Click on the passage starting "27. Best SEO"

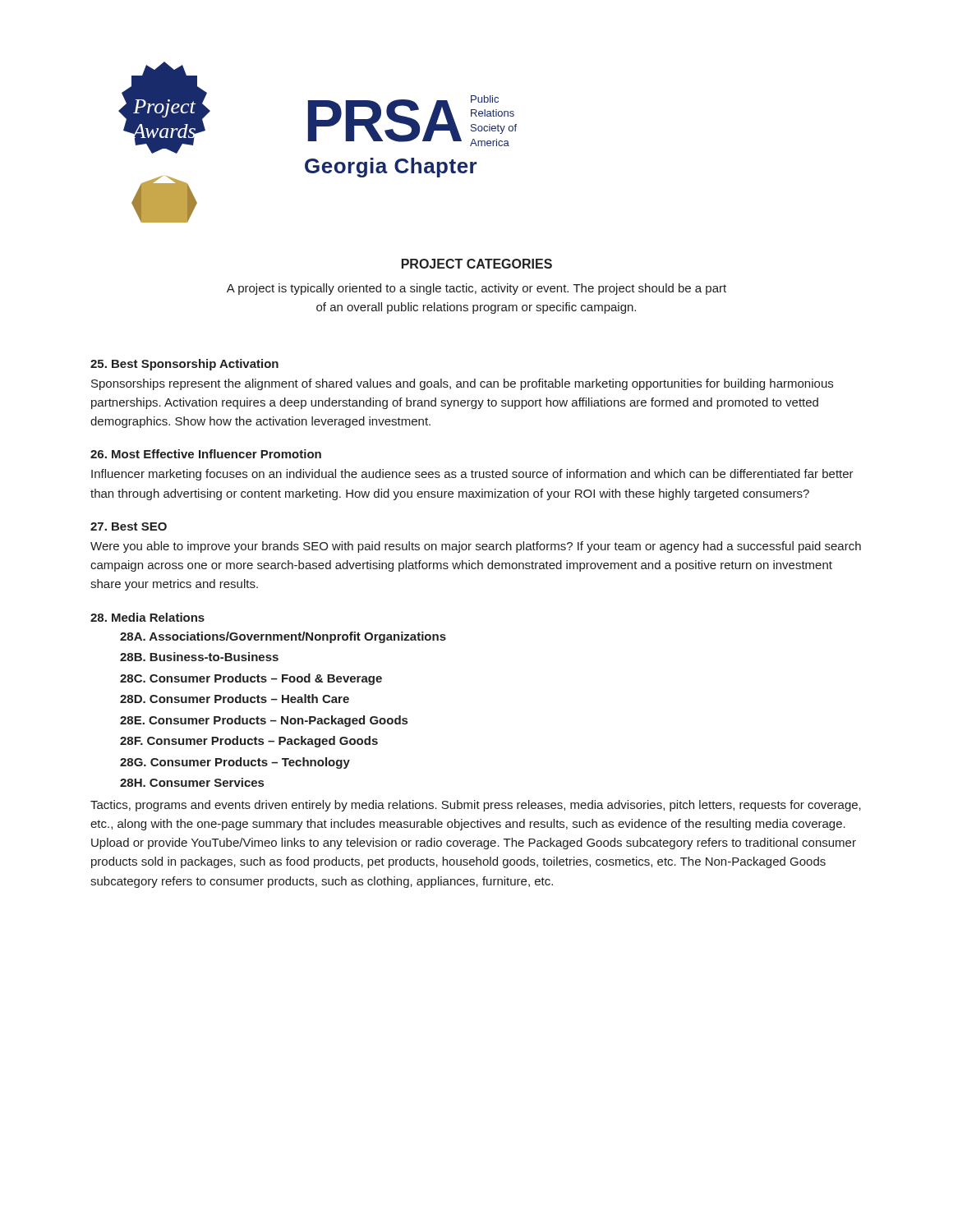(129, 526)
